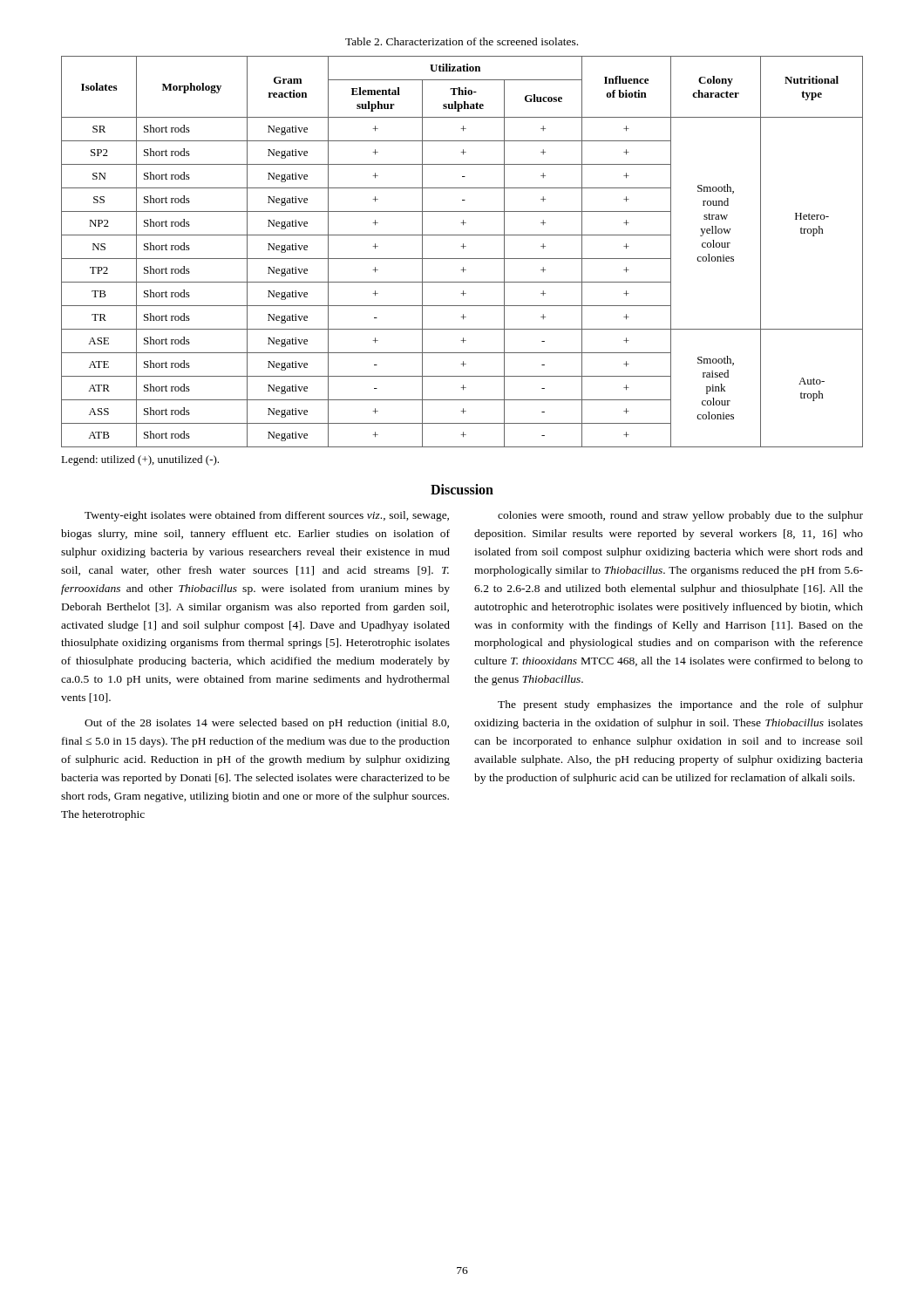Click on the table containing "Gram reaction"
This screenshot has height=1308, width=924.
click(462, 252)
